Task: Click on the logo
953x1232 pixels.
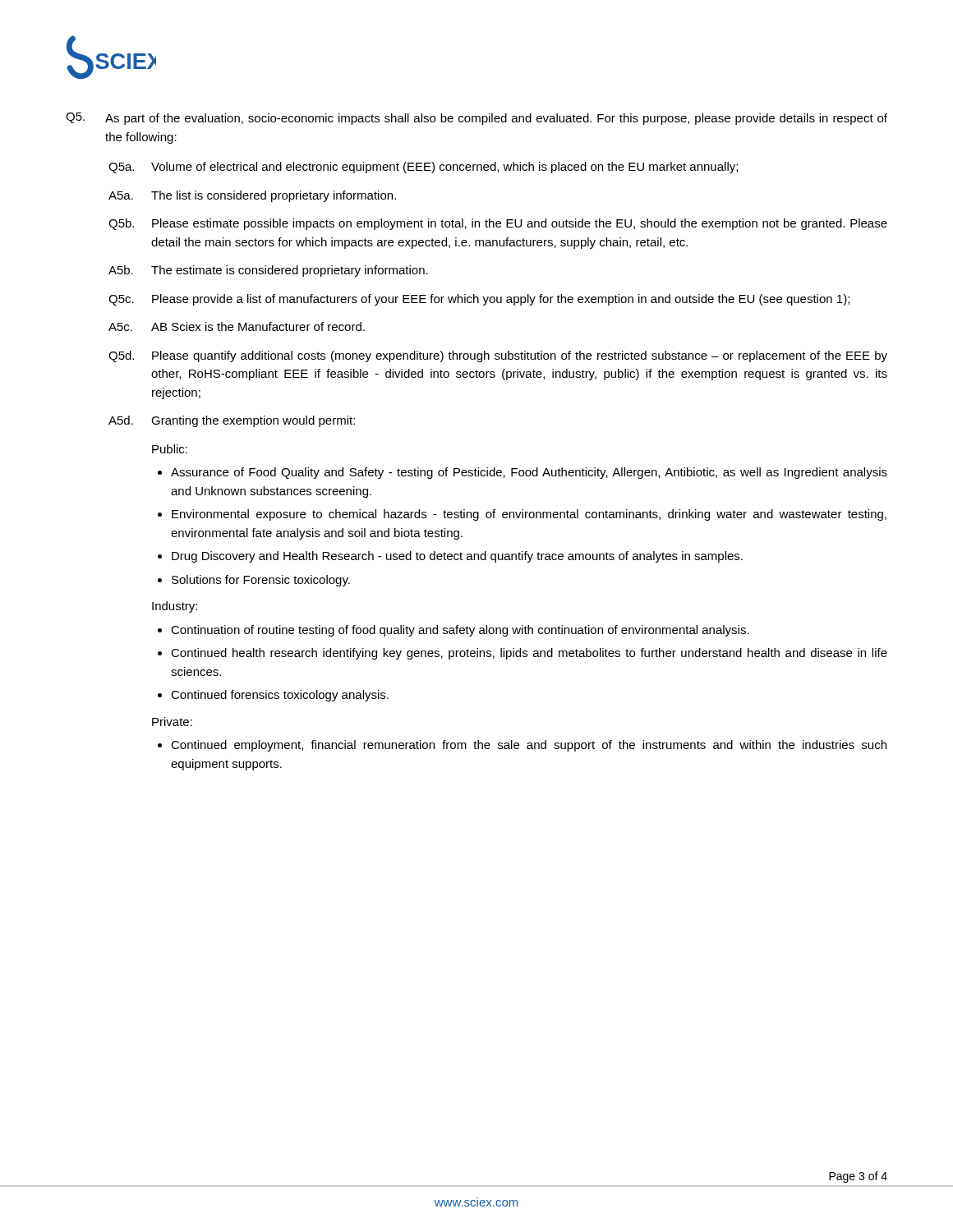Action: pos(476,42)
